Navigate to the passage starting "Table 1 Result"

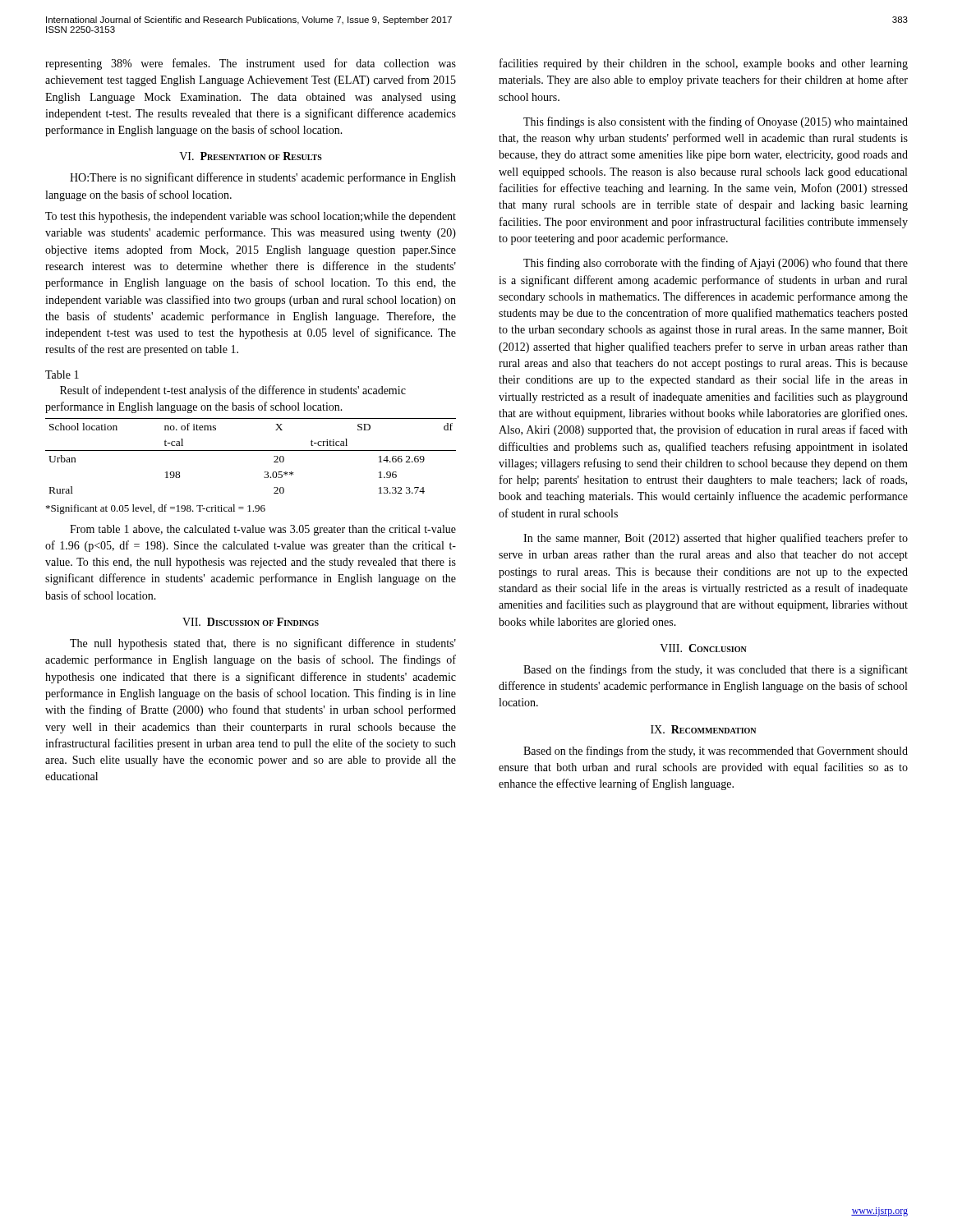point(225,391)
